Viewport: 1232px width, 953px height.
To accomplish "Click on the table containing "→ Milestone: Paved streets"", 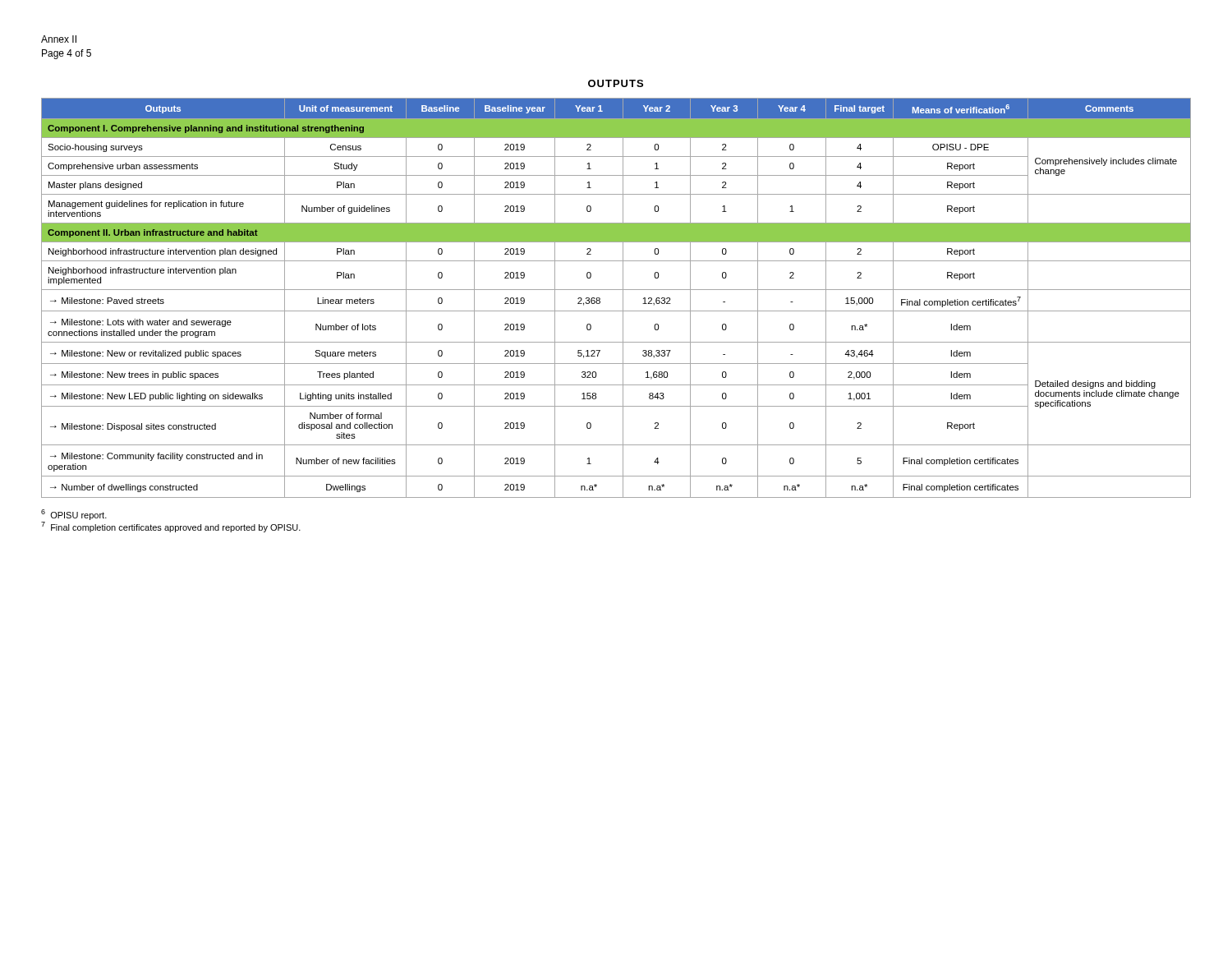I will click(x=616, y=298).
